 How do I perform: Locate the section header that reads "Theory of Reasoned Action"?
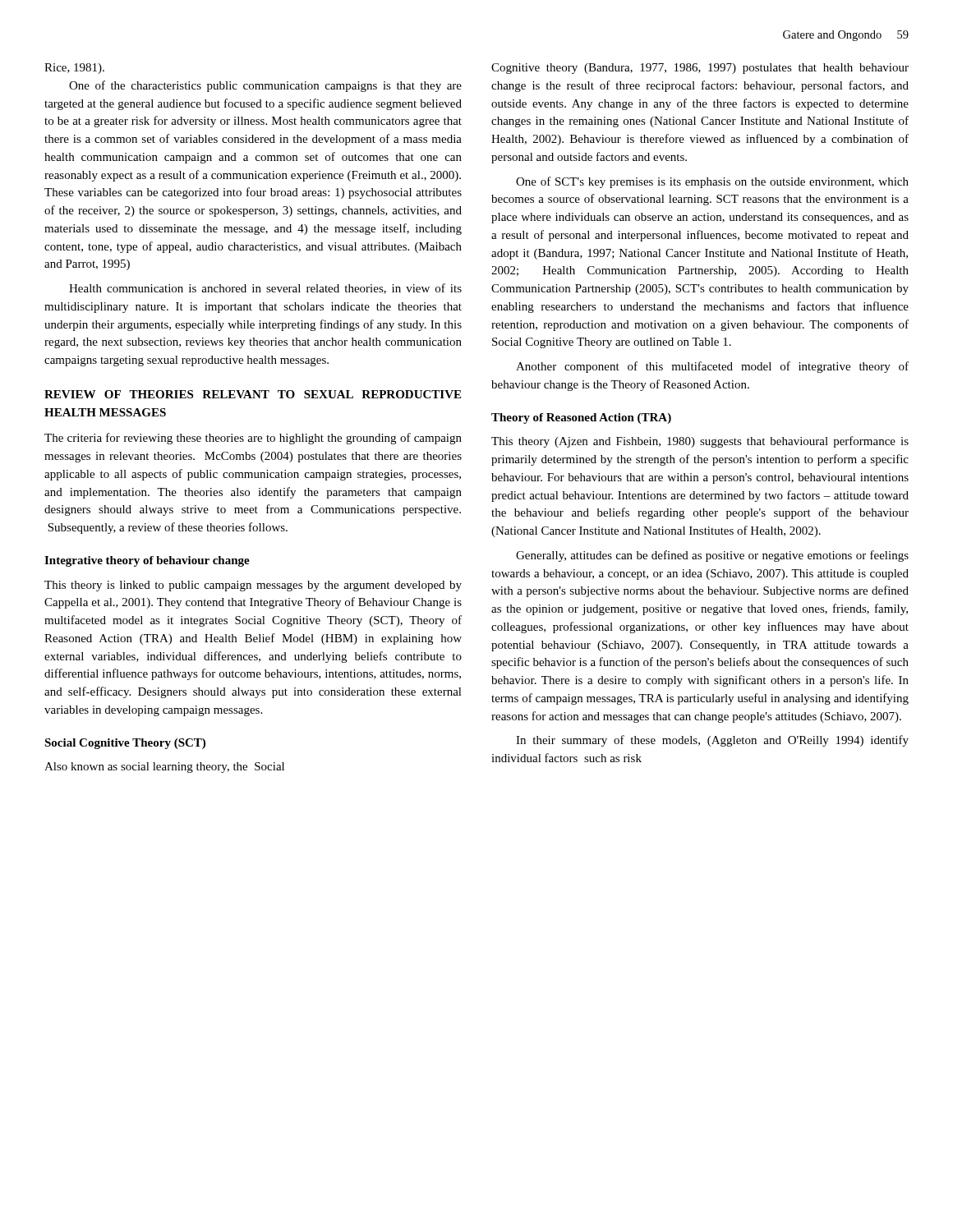(x=581, y=417)
